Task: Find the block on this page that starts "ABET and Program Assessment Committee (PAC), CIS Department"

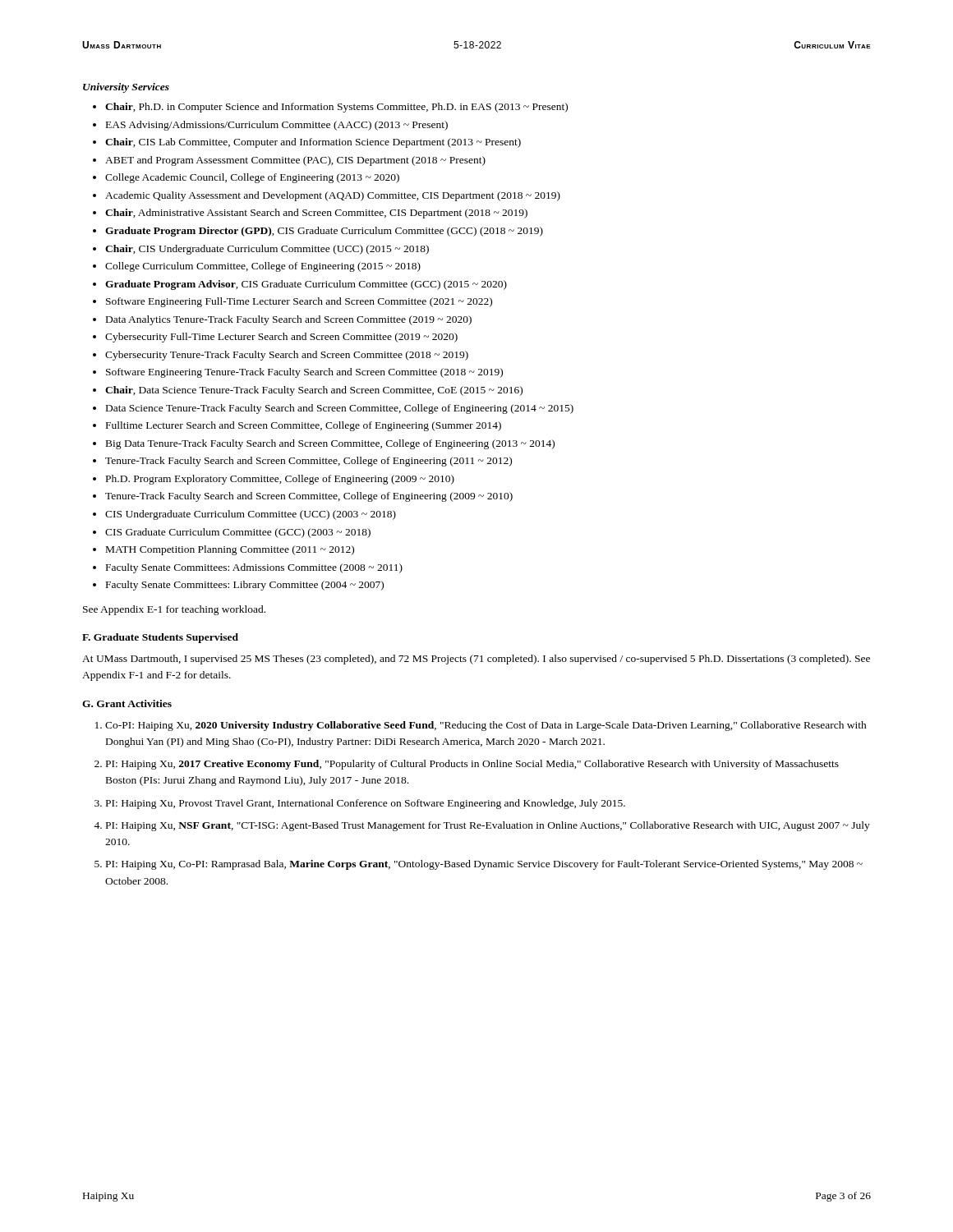Action: [295, 160]
